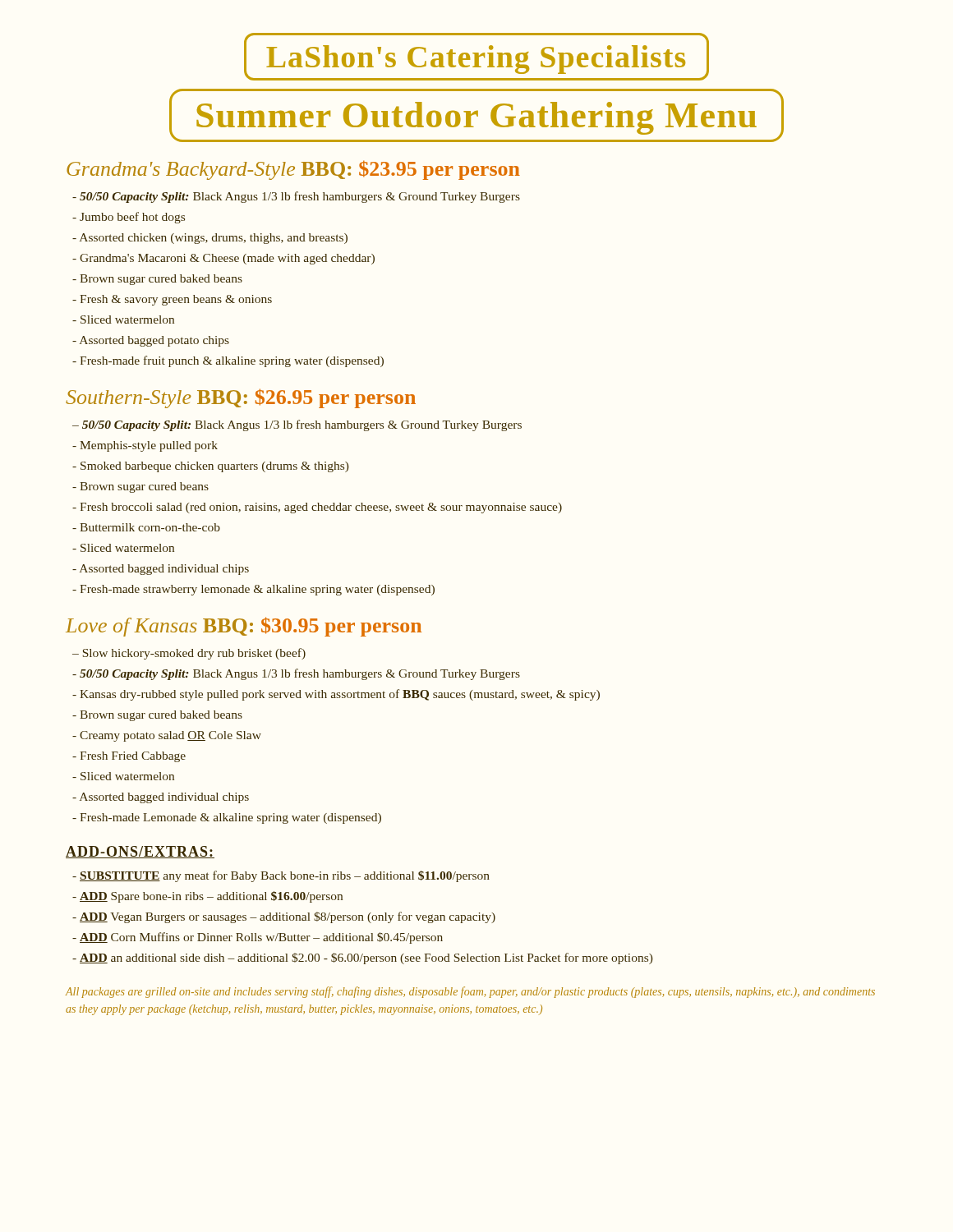Viewport: 953px width, 1232px height.
Task: Select the text starting "Memphis-style pulled pork"
Action: [145, 445]
